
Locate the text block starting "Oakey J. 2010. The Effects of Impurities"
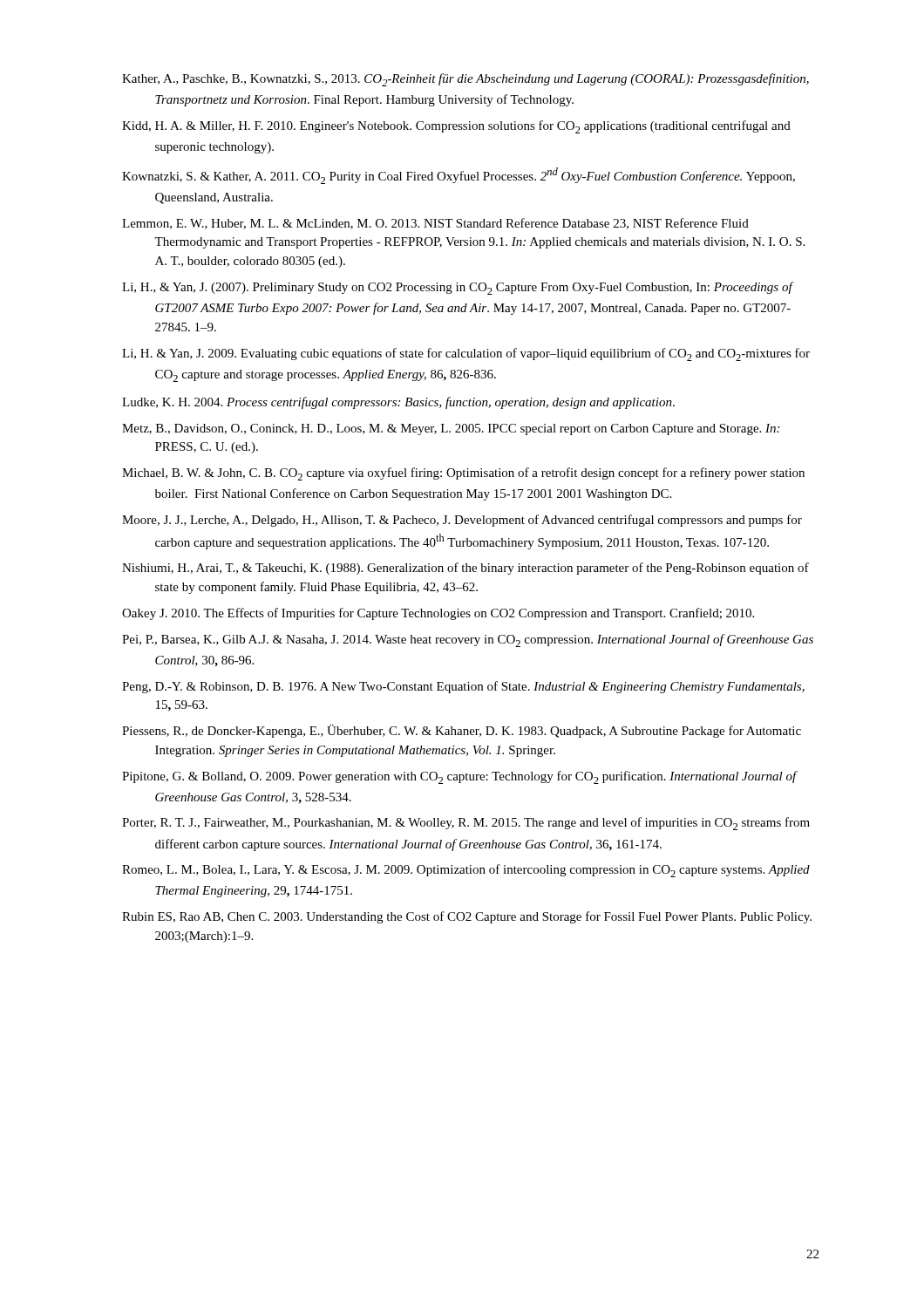(x=439, y=613)
